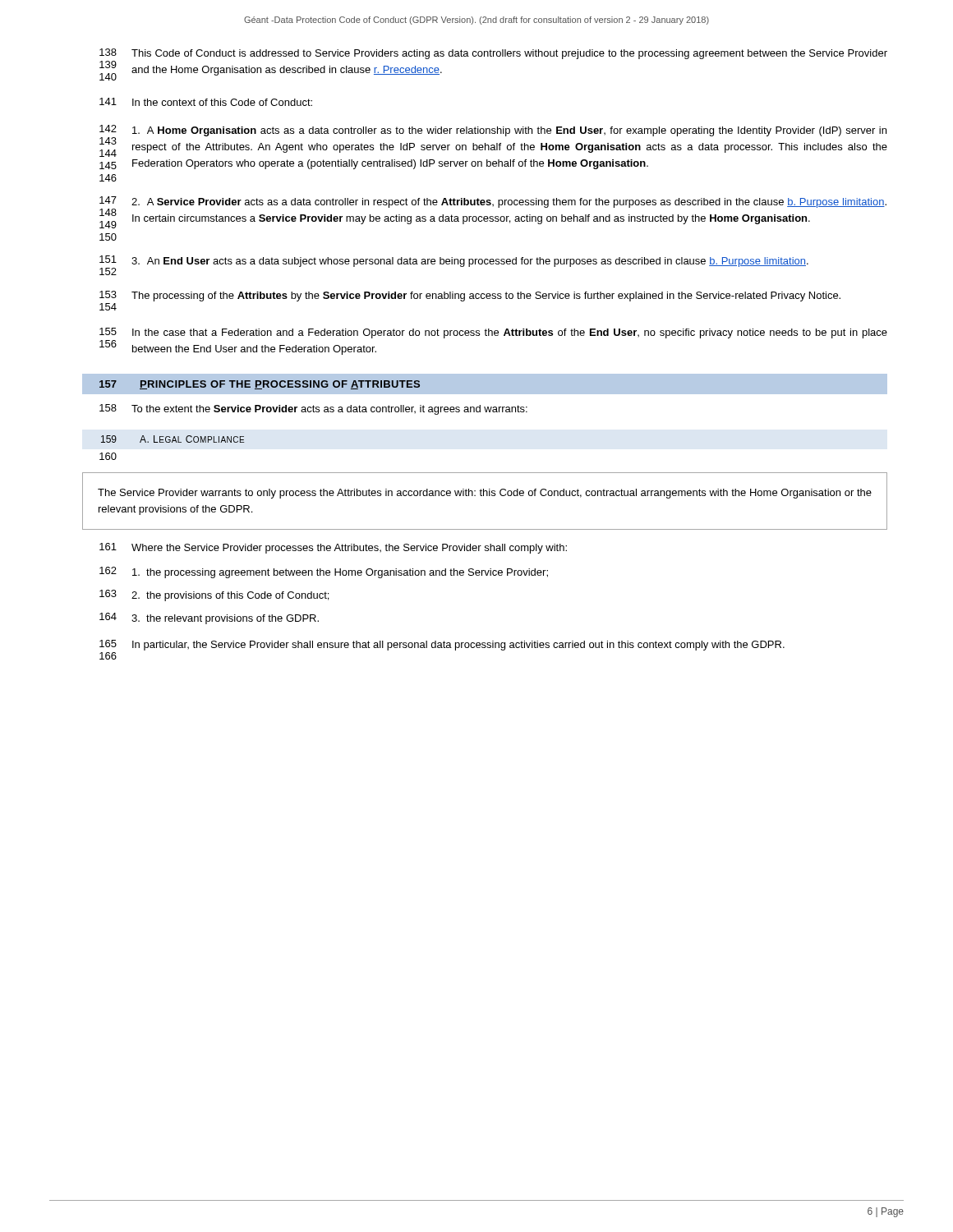
Task: Find the block on this page that starts "163 2. the provisions of this"
Action: pyautogui.click(x=214, y=595)
